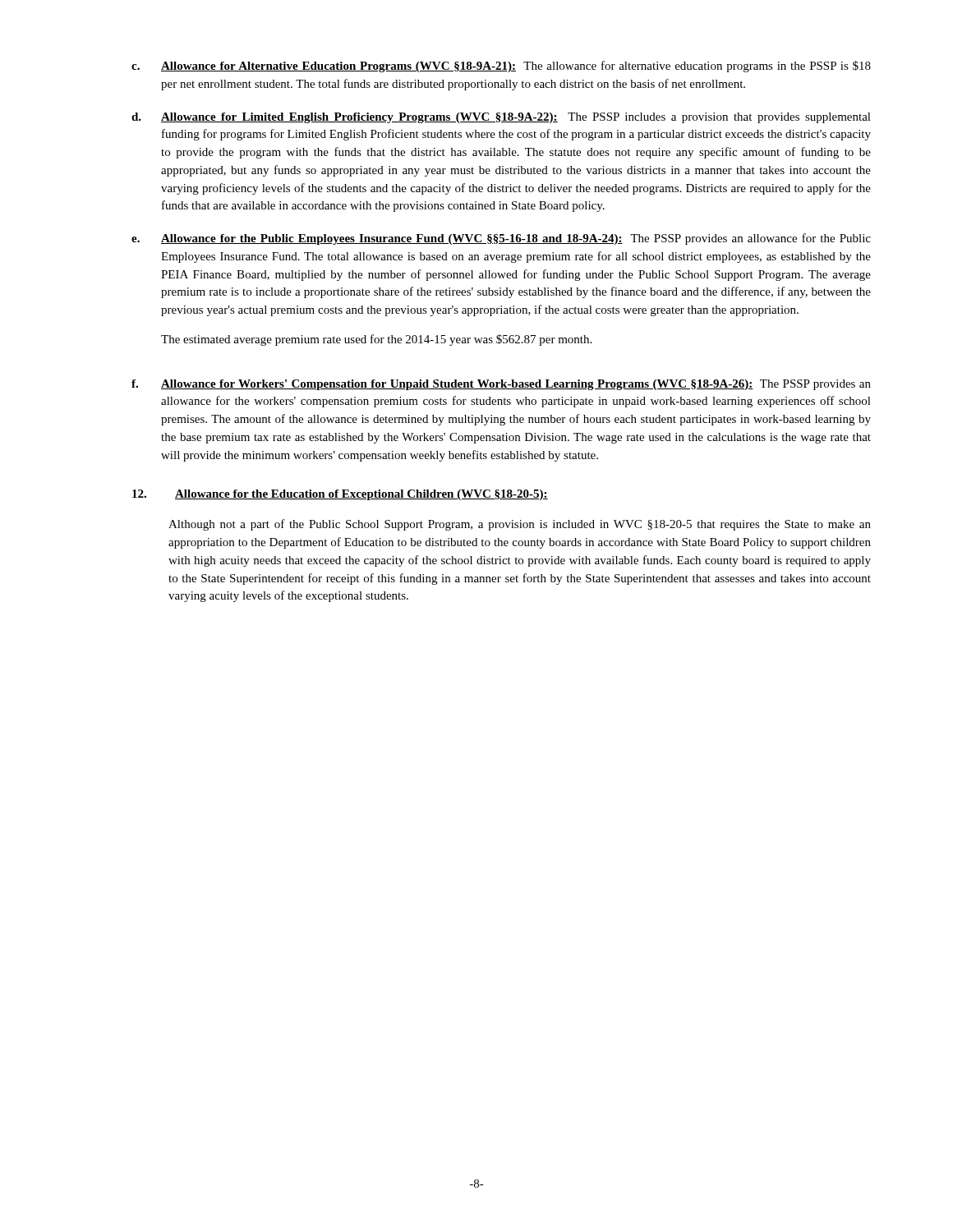This screenshot has width=953, height=1232.
Task: Click on the list item with the text "d. Allowance for"
Action: pyautogui.click(x=501, y=162)
